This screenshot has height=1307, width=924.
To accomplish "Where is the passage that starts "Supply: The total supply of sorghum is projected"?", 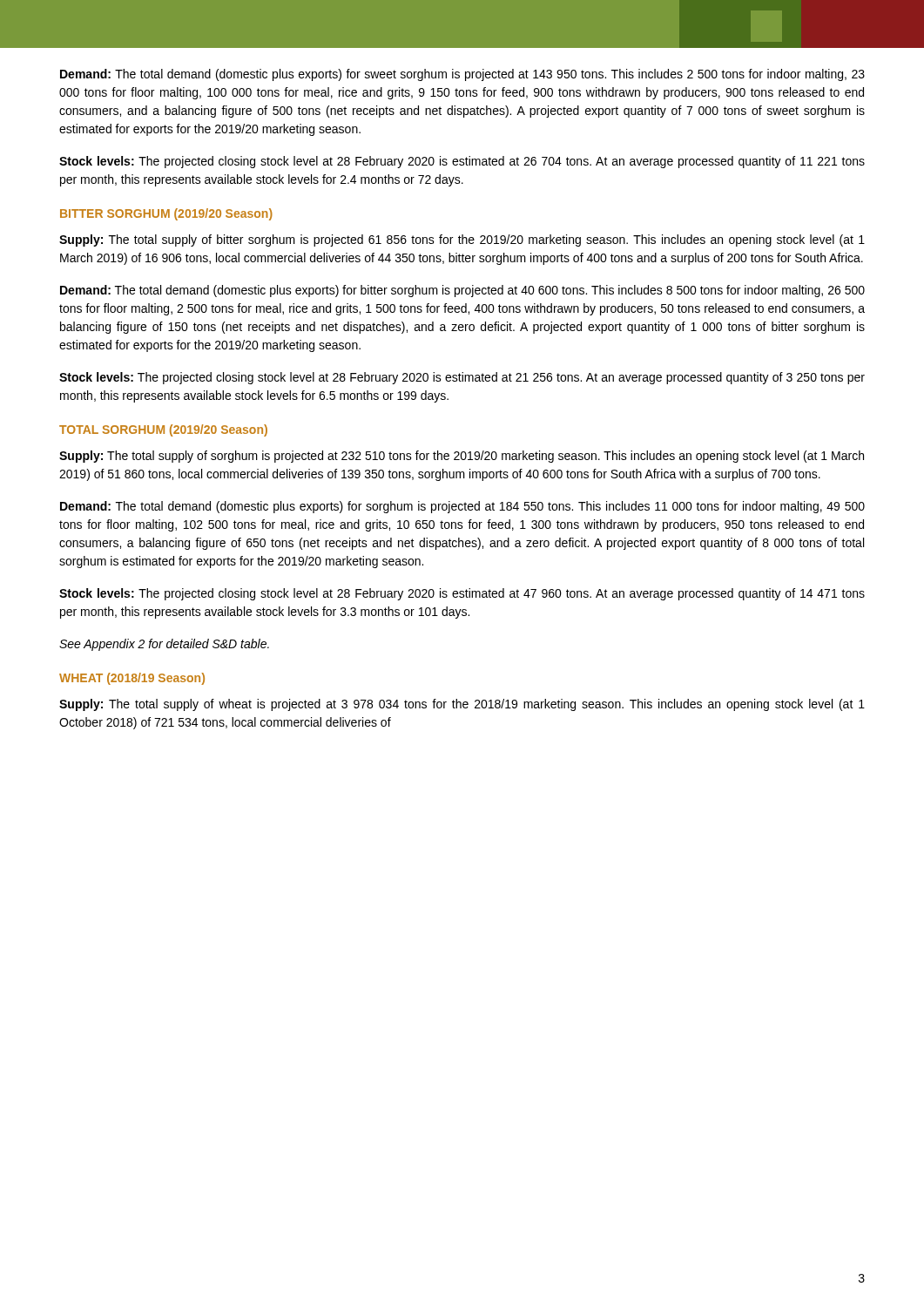I will coord(462,465).
